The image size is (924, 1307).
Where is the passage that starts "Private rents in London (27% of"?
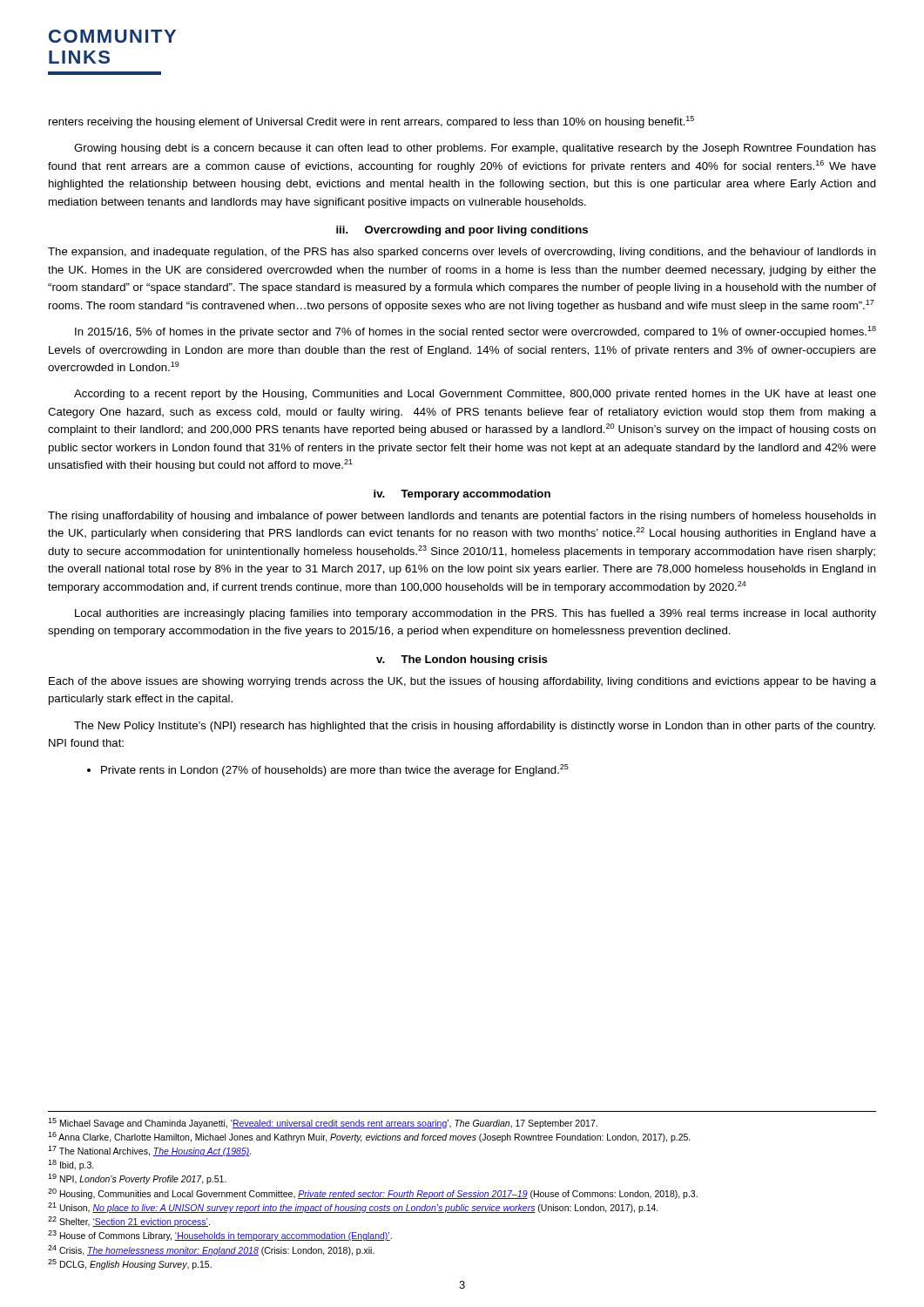tap(334, 769)
